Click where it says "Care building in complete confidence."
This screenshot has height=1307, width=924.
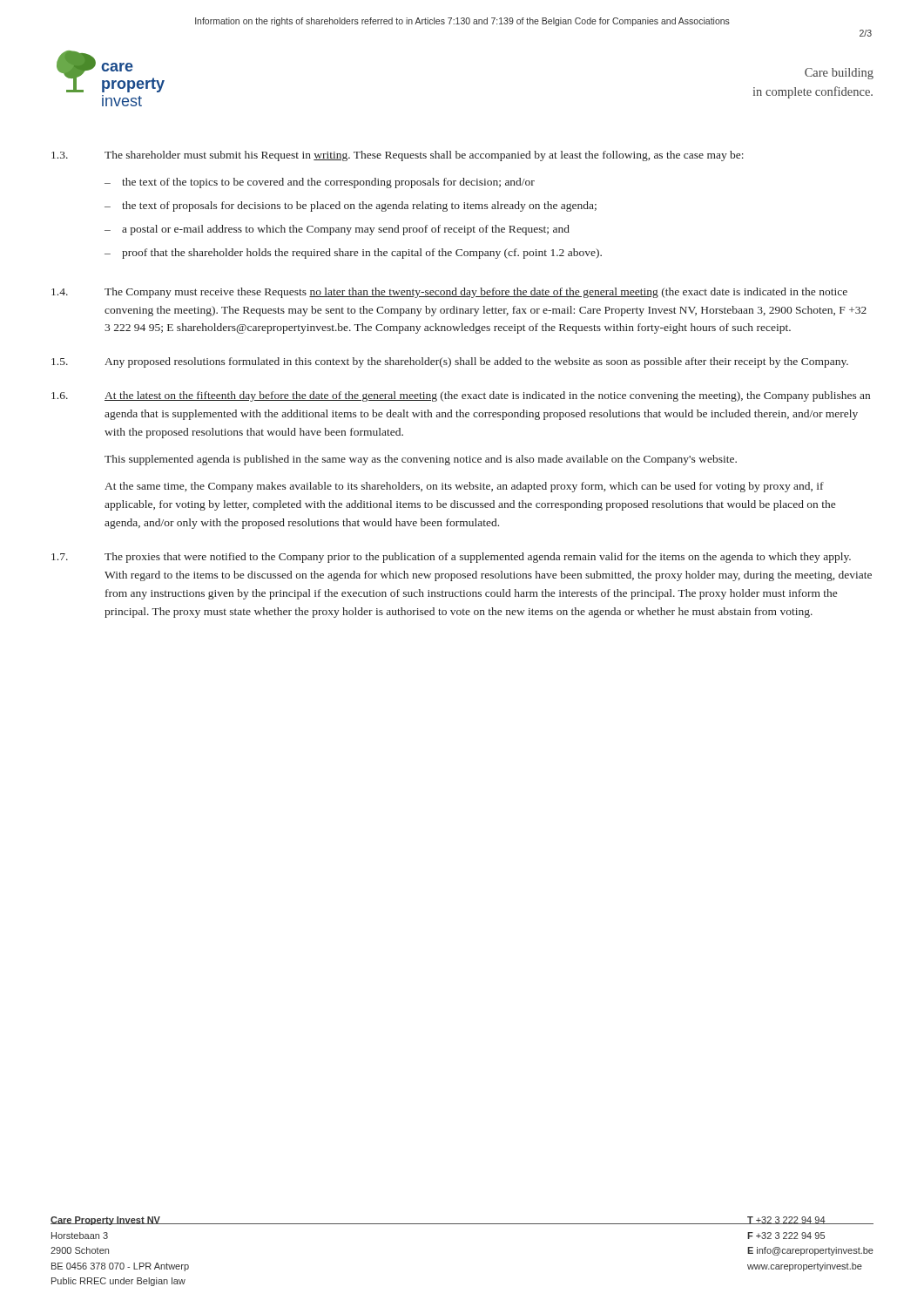pos(813,82)
